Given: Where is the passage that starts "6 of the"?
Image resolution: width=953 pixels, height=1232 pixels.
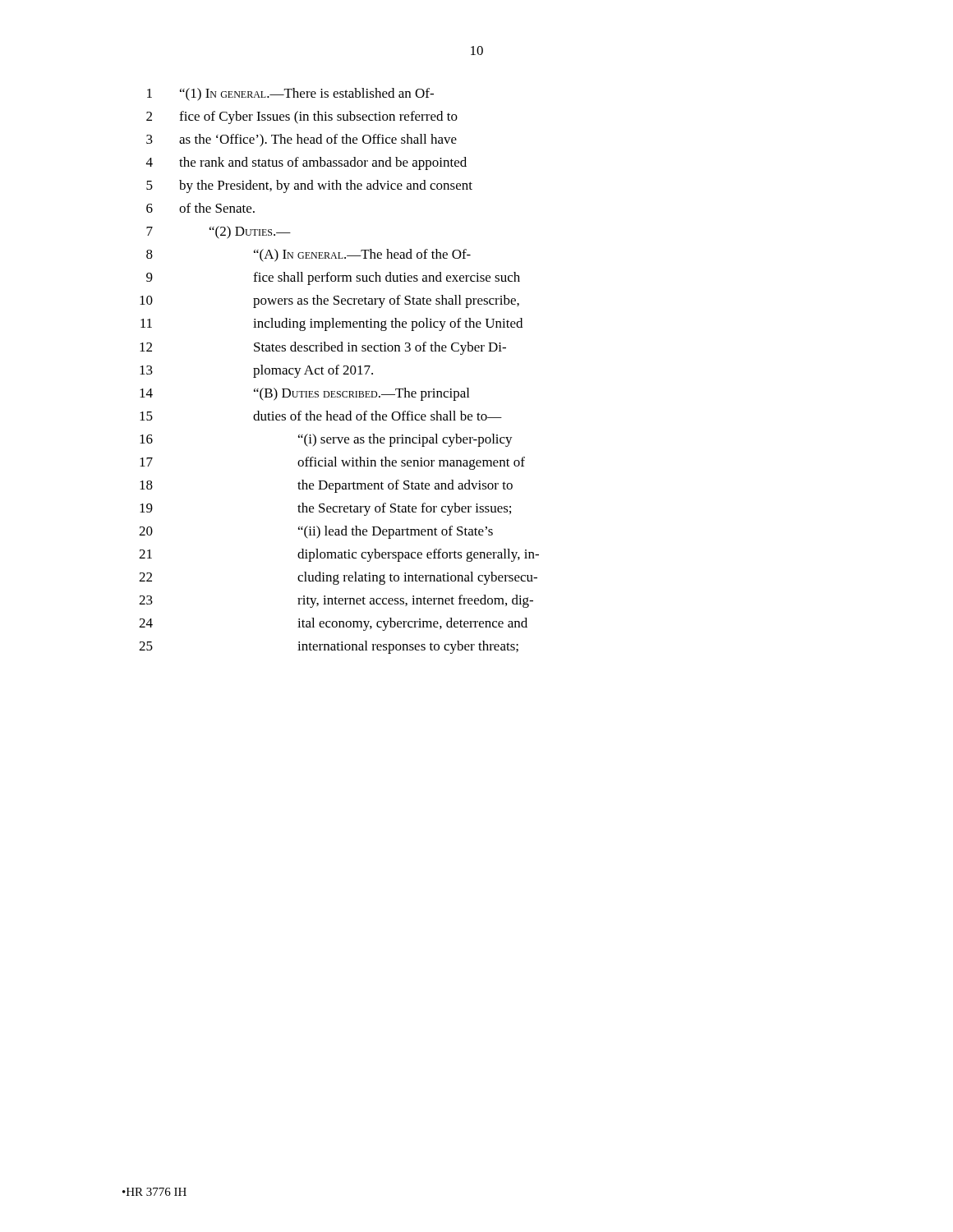Looking at the screenshot, I should pos(200,208).
